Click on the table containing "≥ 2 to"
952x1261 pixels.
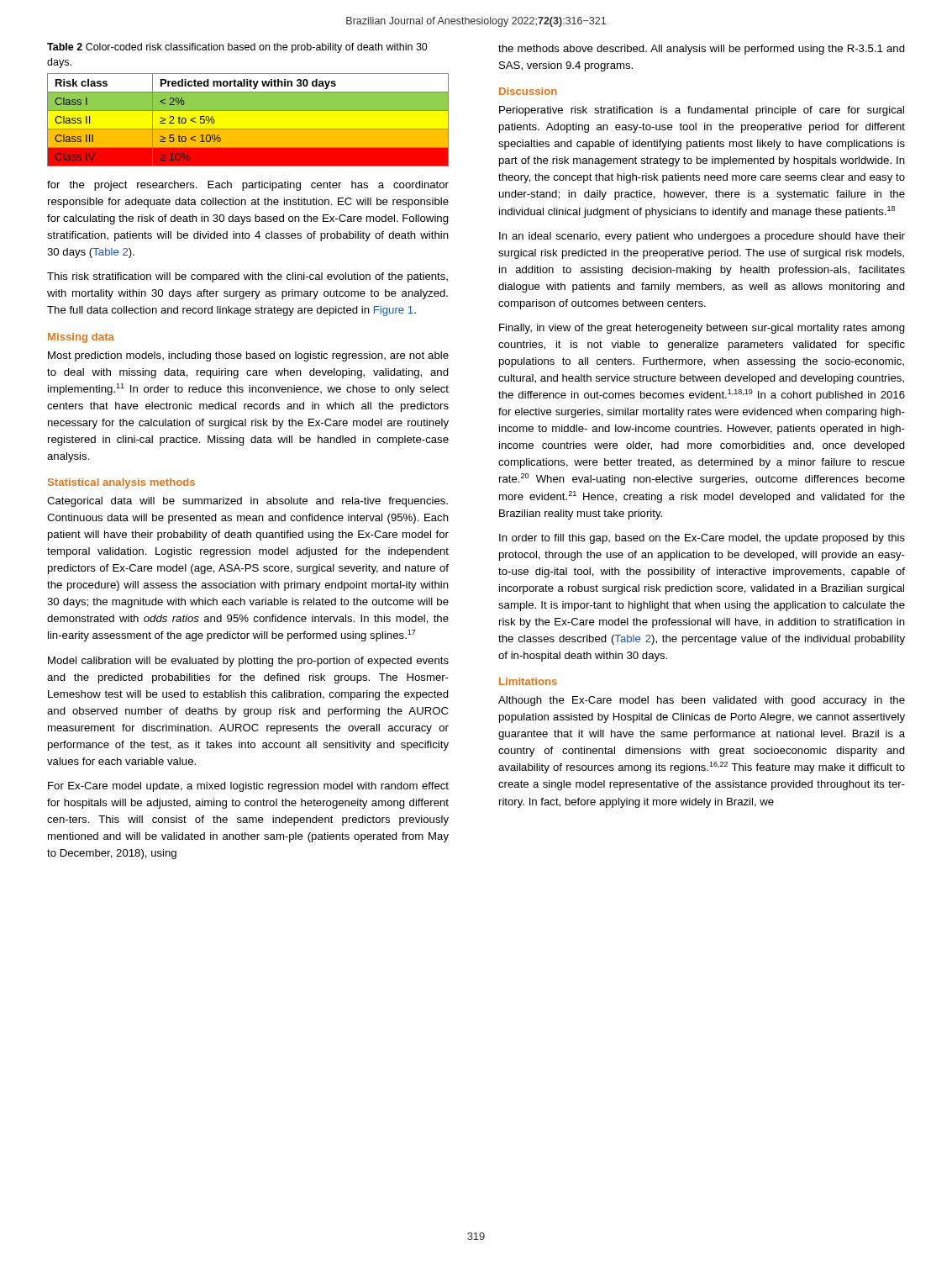click(248, 120)
